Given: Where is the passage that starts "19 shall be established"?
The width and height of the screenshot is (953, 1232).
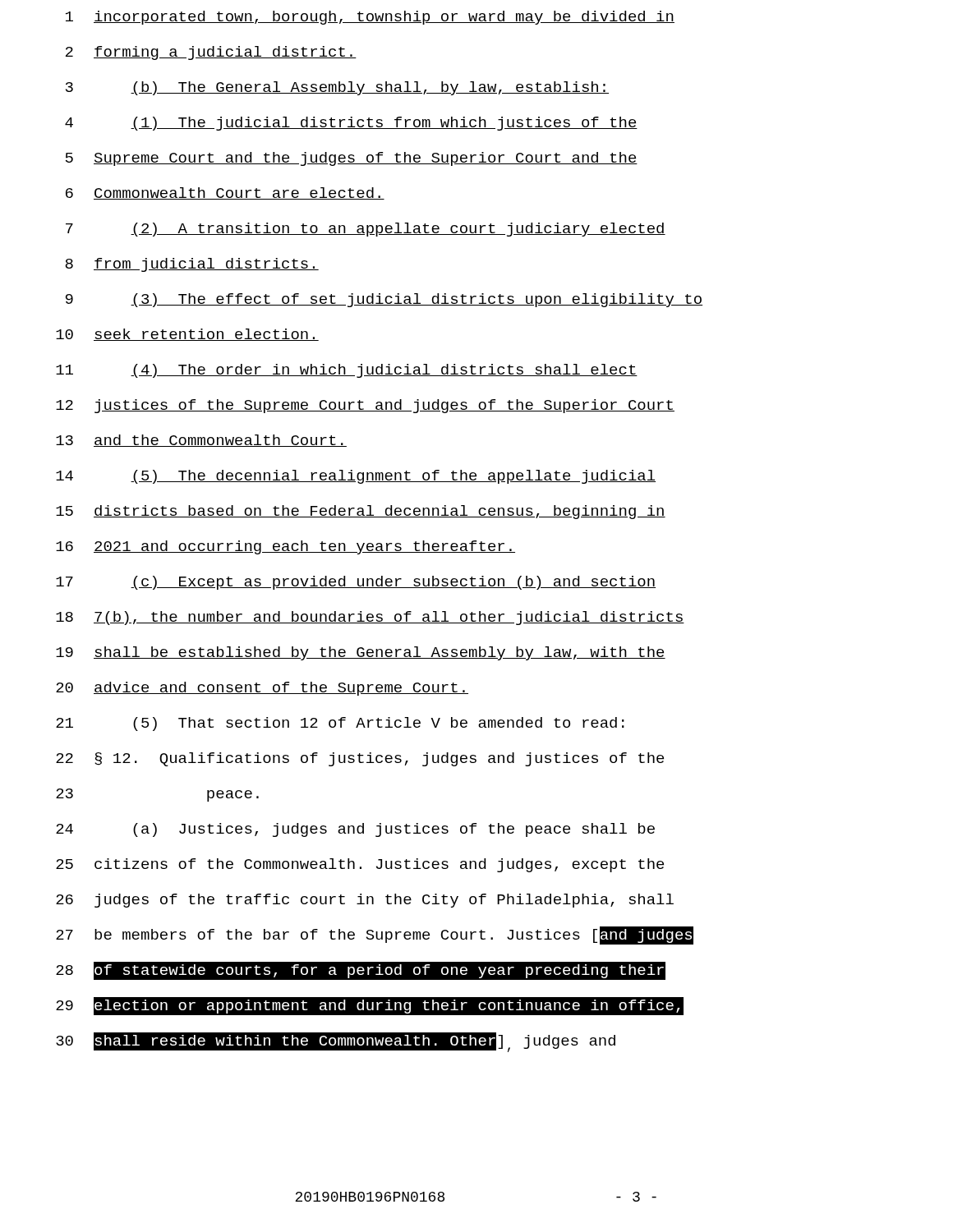Looking at the screenshot, I should coord(476,653).
